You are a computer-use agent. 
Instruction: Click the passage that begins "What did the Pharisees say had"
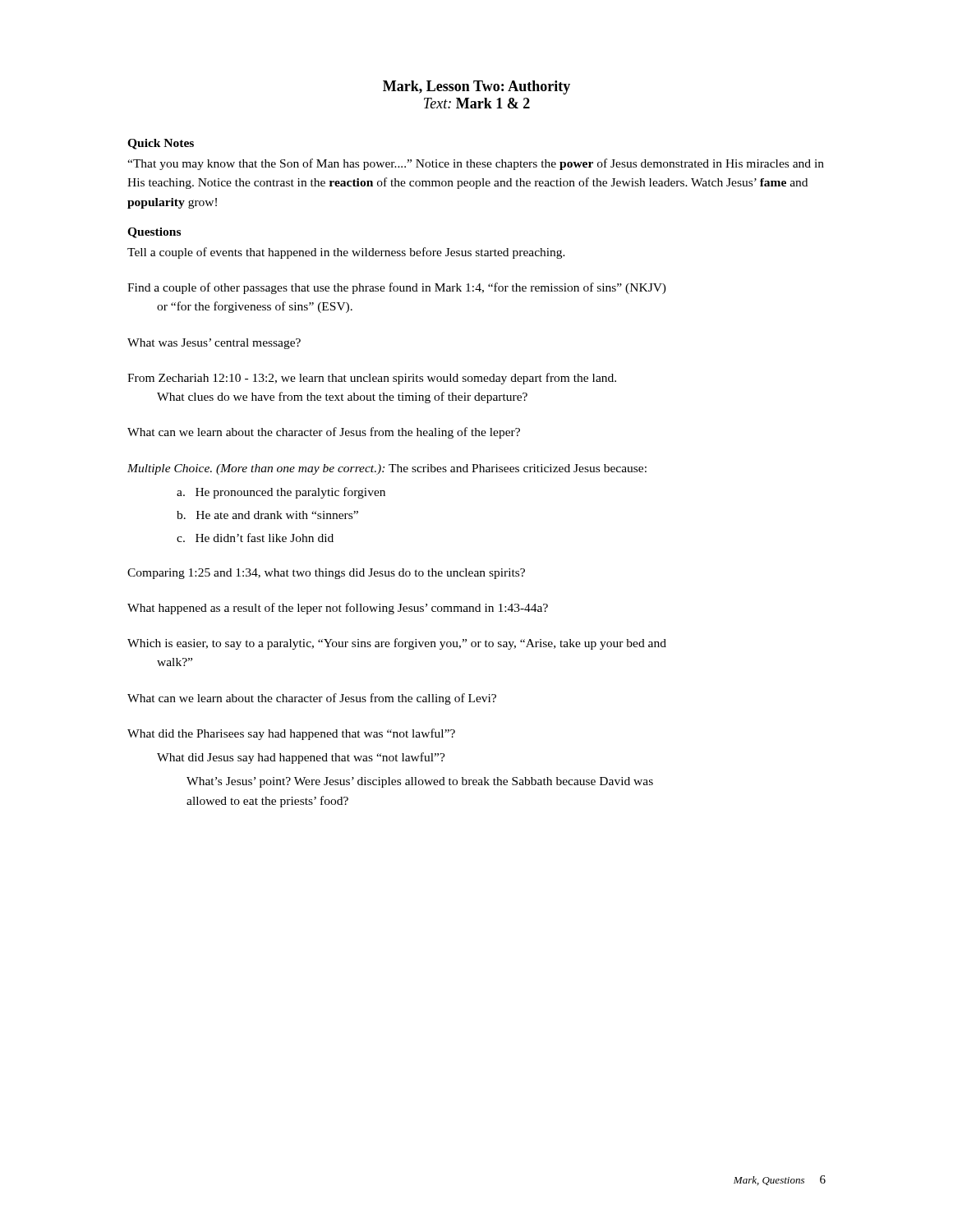(291, 733)
